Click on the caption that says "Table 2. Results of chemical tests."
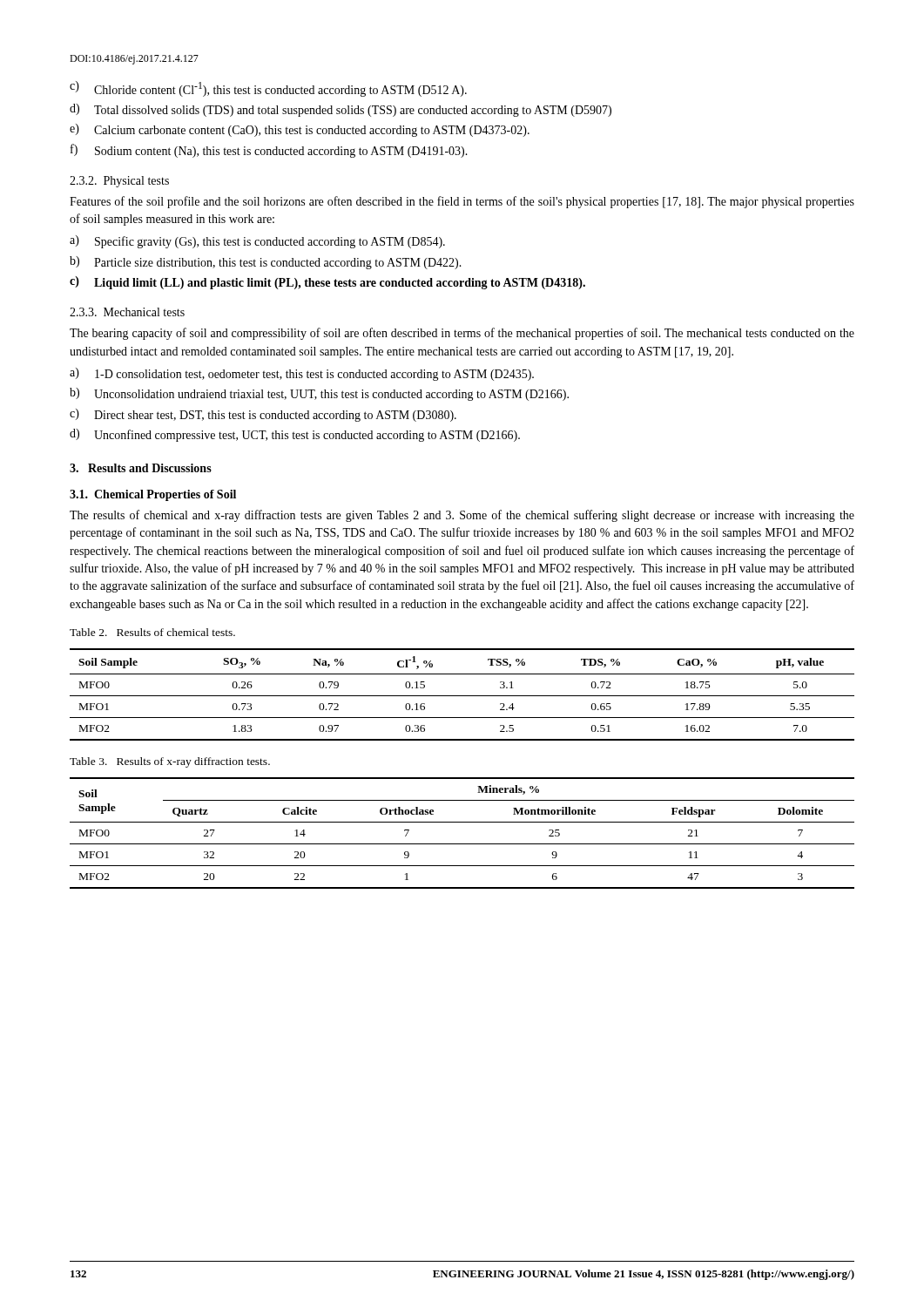Screen dimensions: 1307x924 [x=153, y=632]
